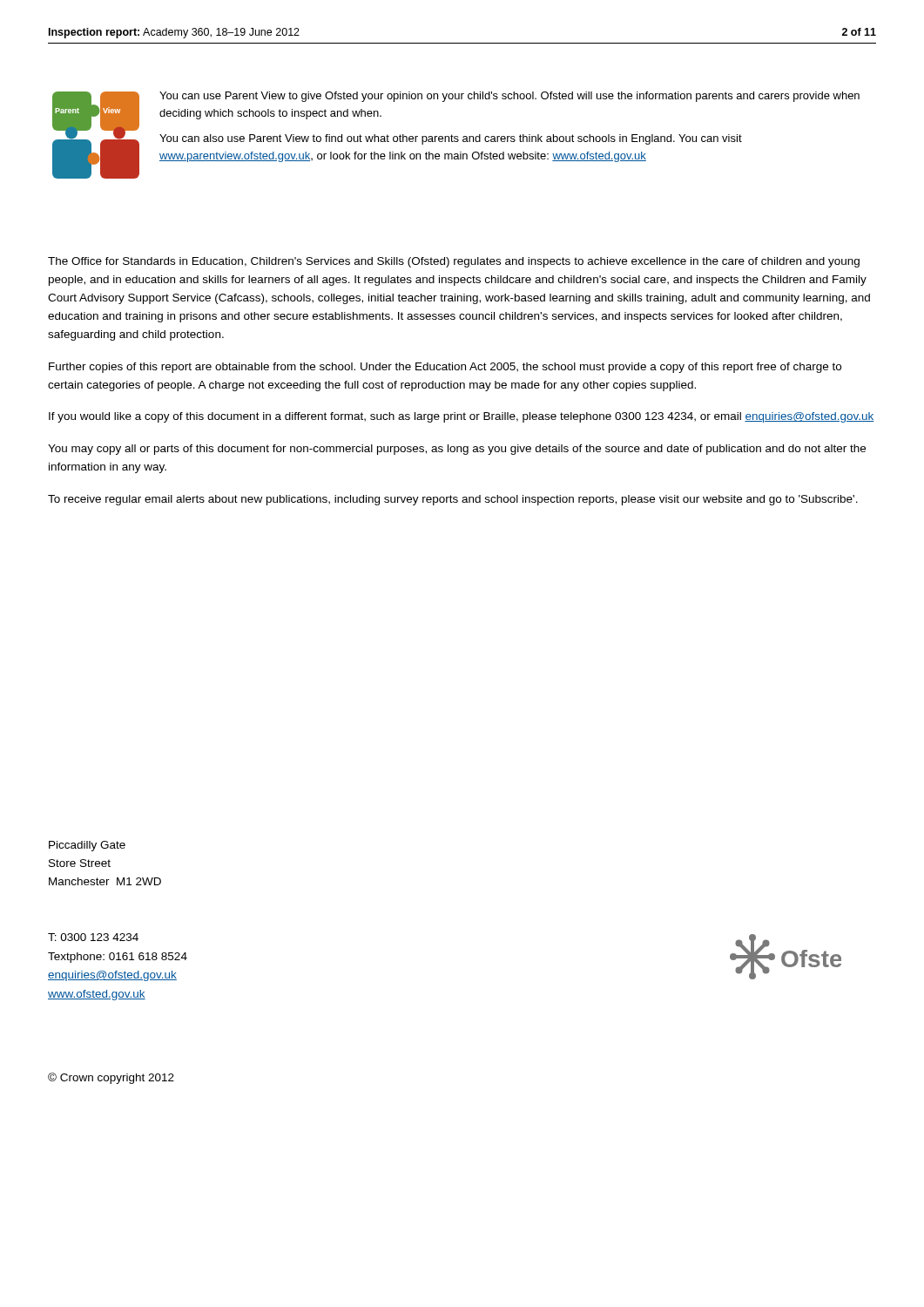Viewport: 924px width, 1307px height.
Task: Find the block starting "T: 0300 123 4234 Textphone: 0161 618 8524"
Action: click(x=117, y=966)
